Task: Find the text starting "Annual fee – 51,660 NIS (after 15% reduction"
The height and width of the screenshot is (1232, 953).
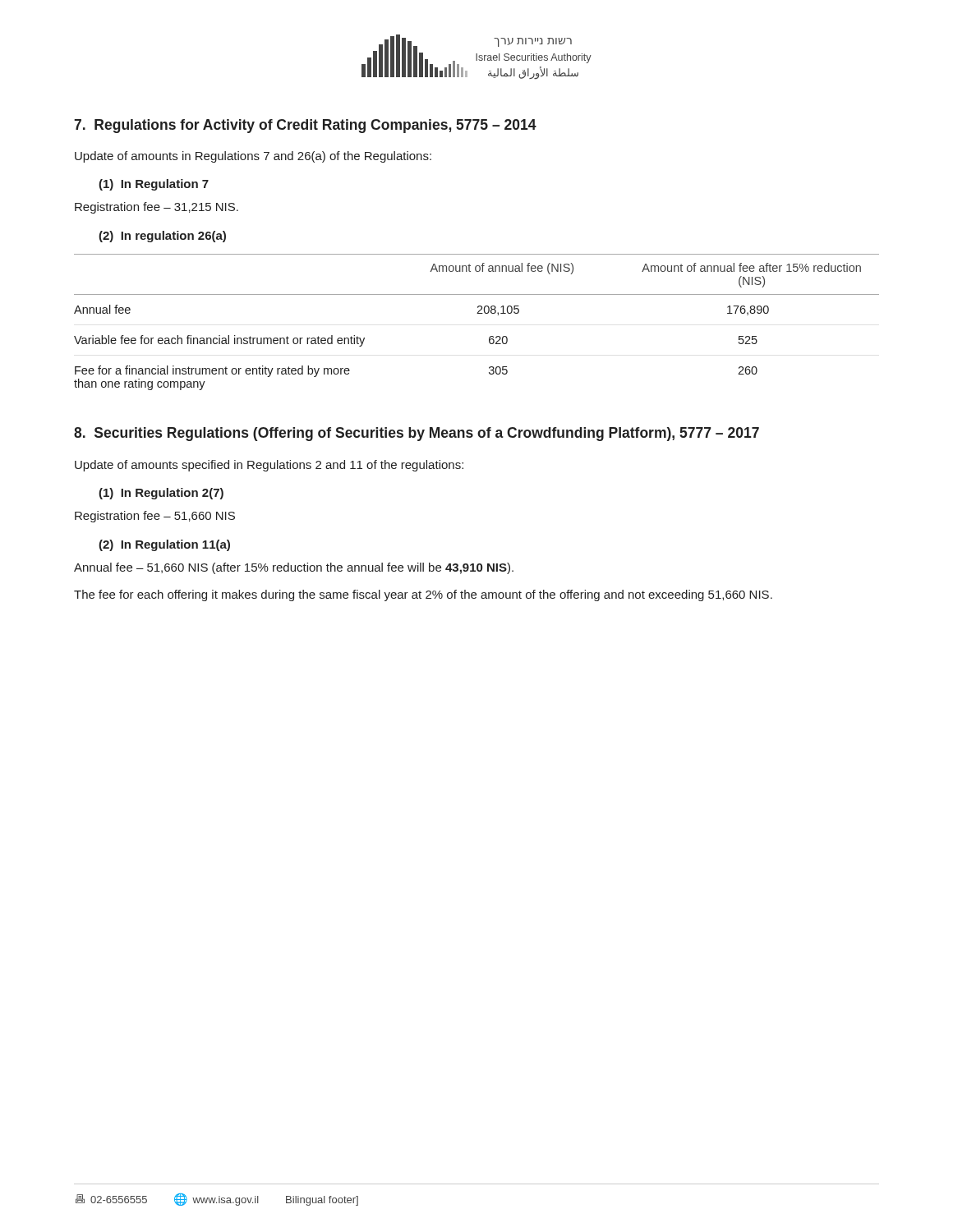Action: 294,567
